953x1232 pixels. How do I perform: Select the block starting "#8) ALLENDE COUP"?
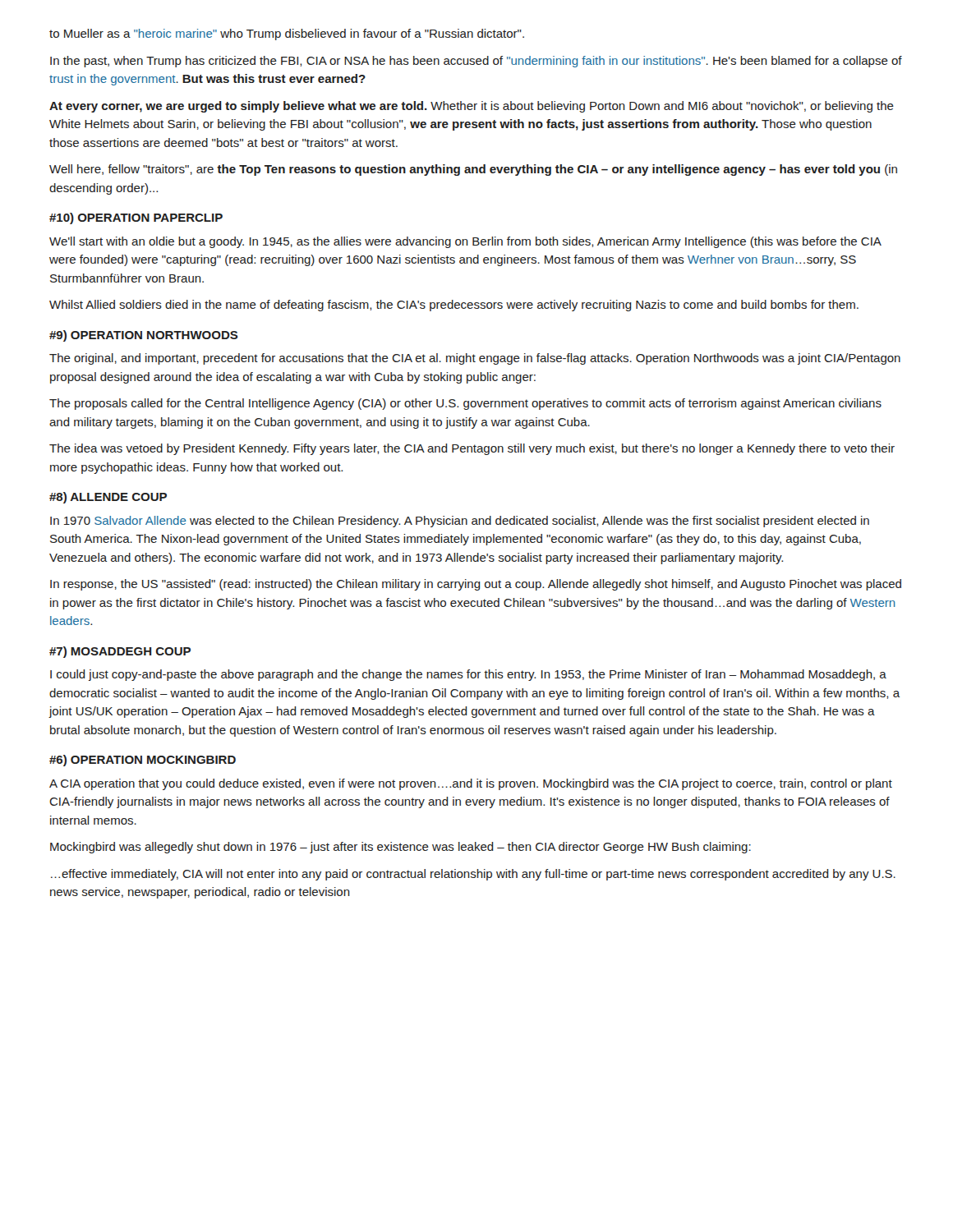pyautogui.click(x=108, y=496)
